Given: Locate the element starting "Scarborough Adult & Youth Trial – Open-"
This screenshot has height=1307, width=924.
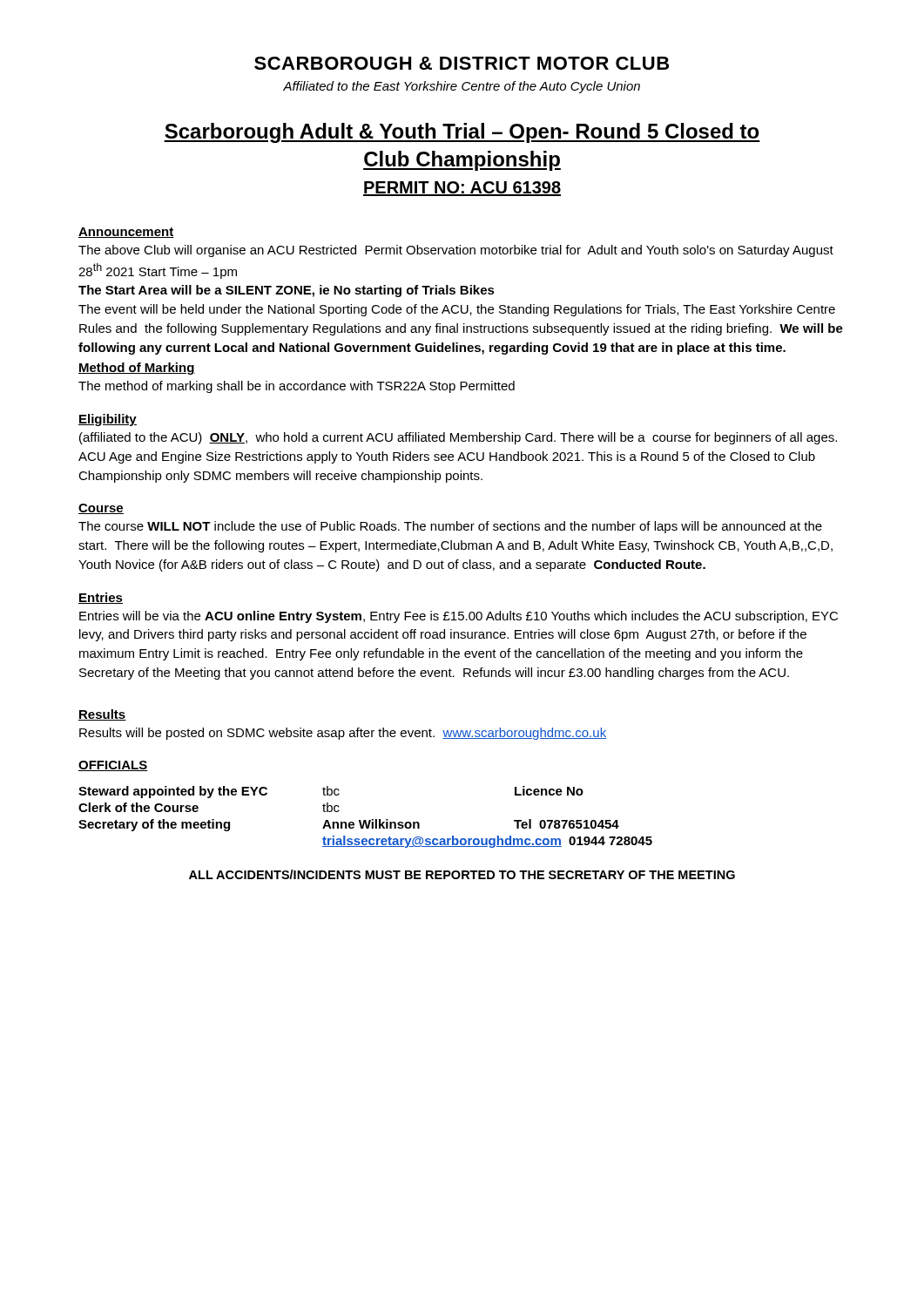Looking at the screenshot, I should coord(462,158).
